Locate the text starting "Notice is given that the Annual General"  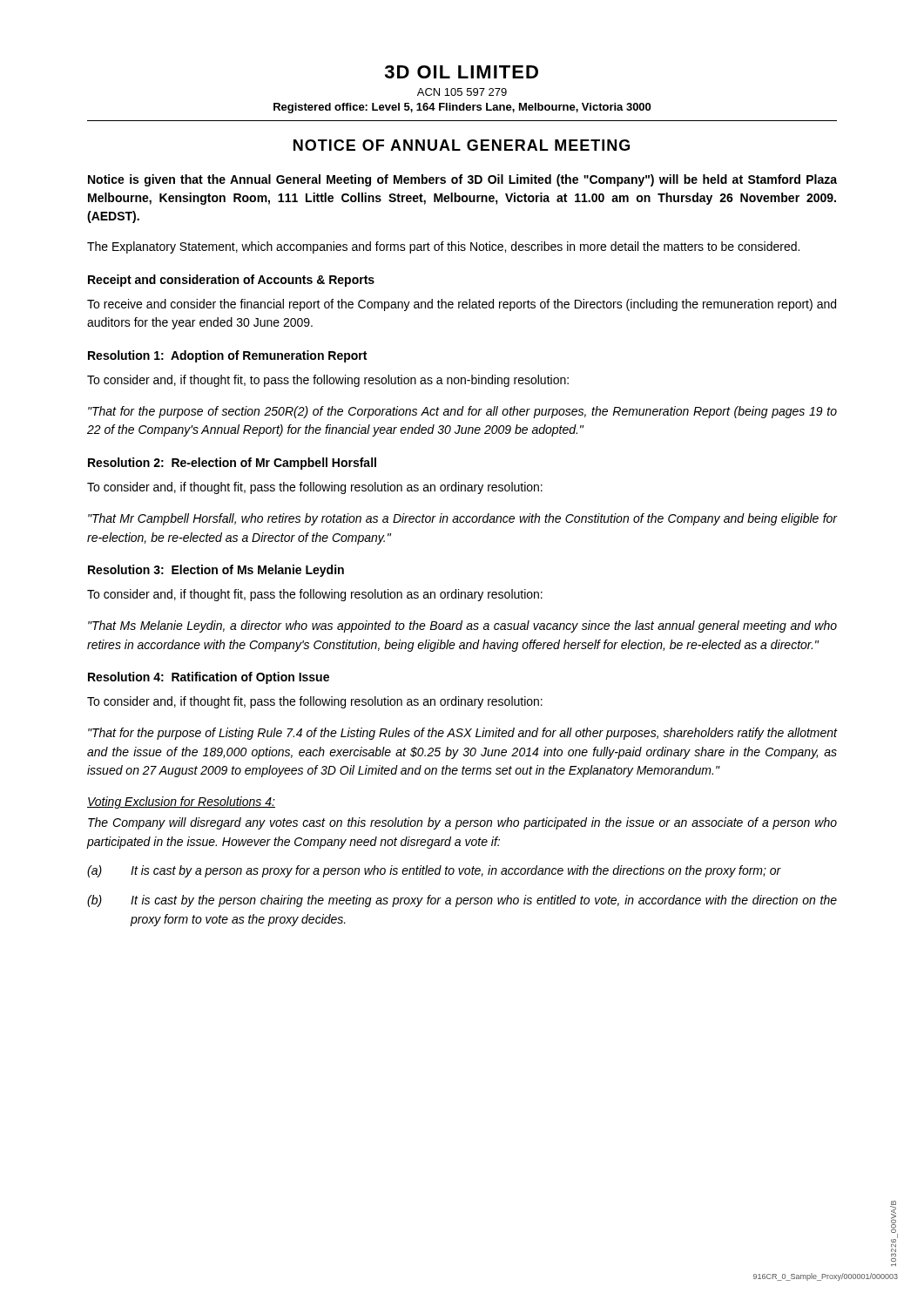click(x=462, y=198)
